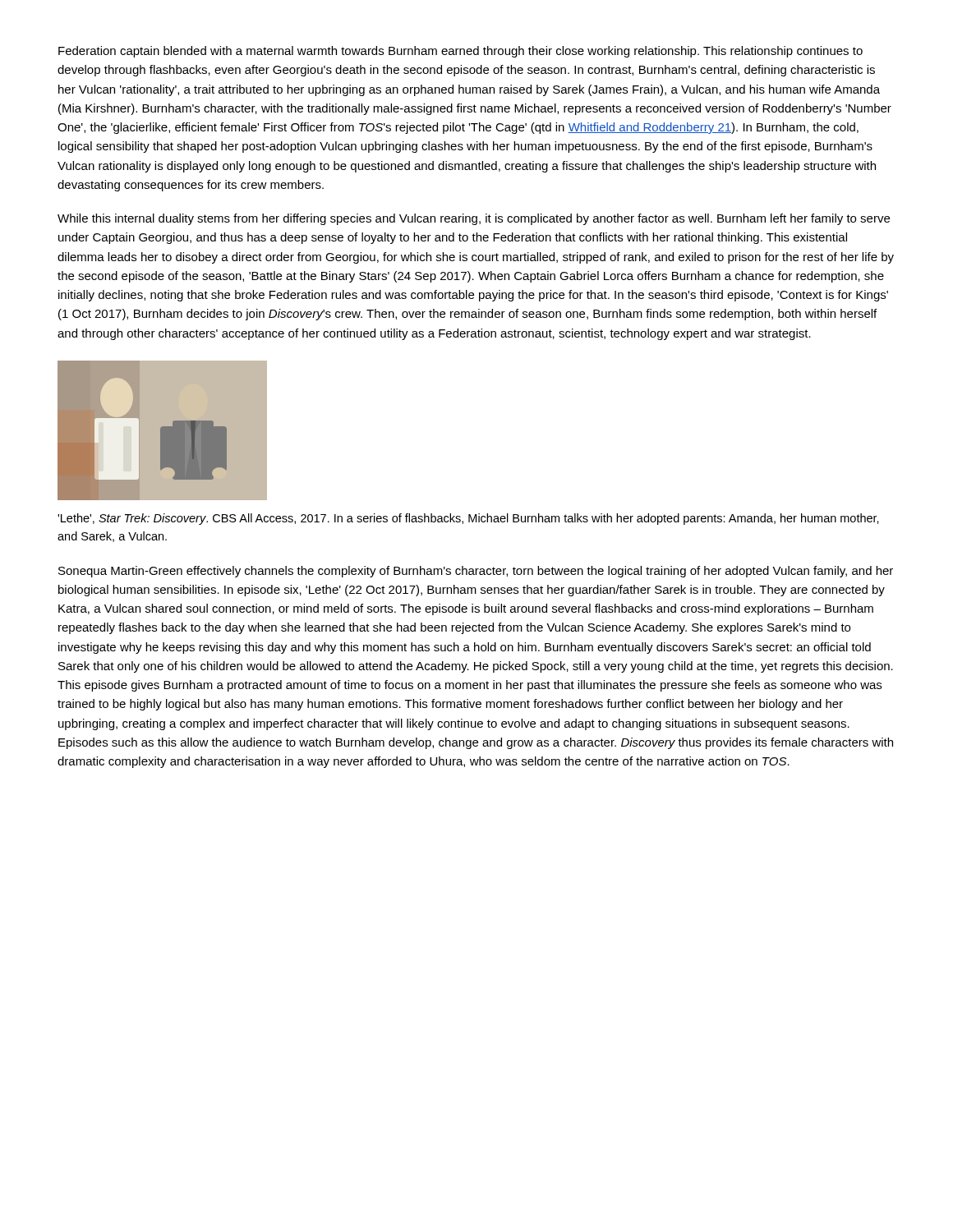
Task: Locate a photo
Action: 476,431
